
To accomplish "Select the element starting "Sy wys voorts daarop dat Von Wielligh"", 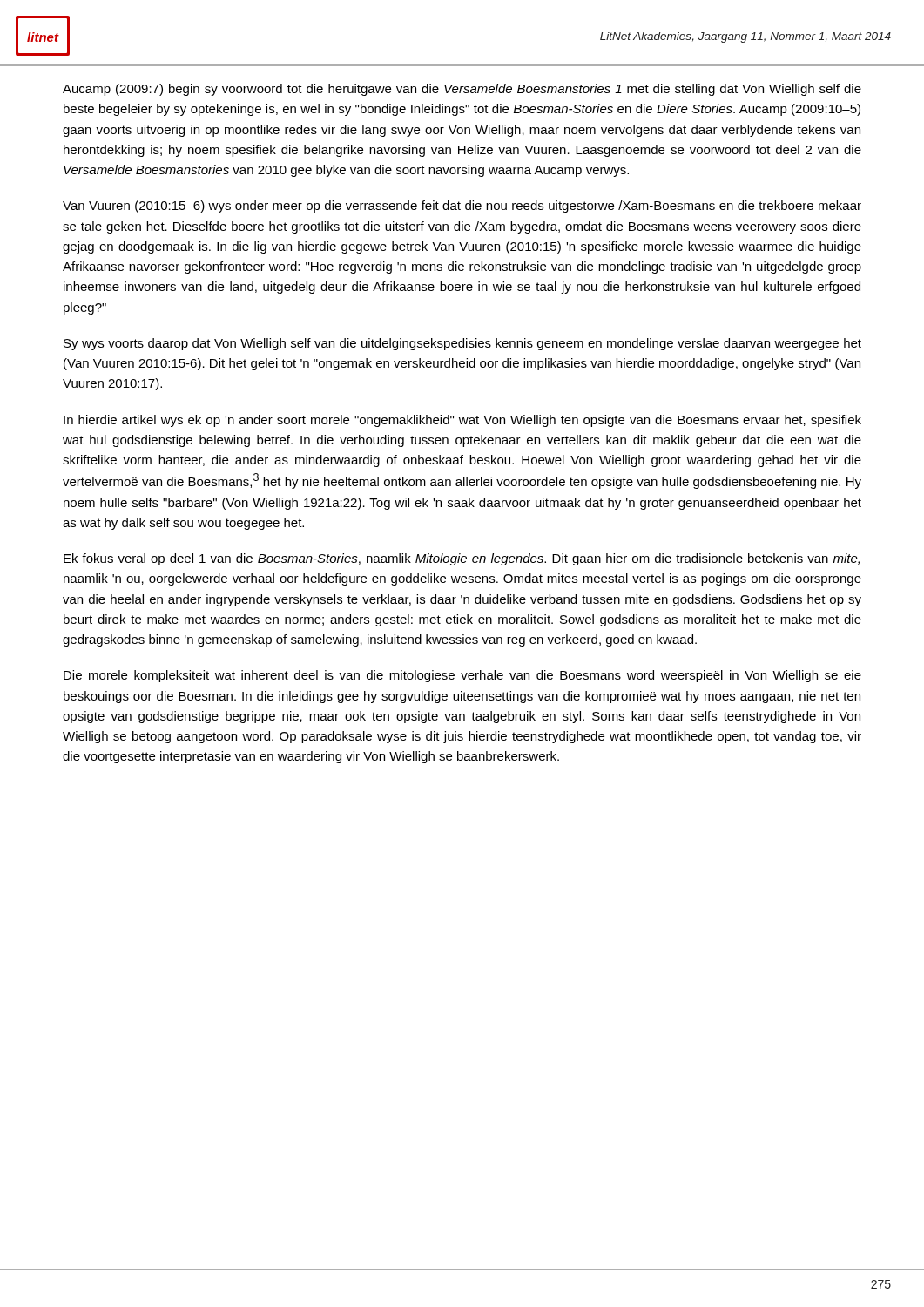I will tap(462, 363).
